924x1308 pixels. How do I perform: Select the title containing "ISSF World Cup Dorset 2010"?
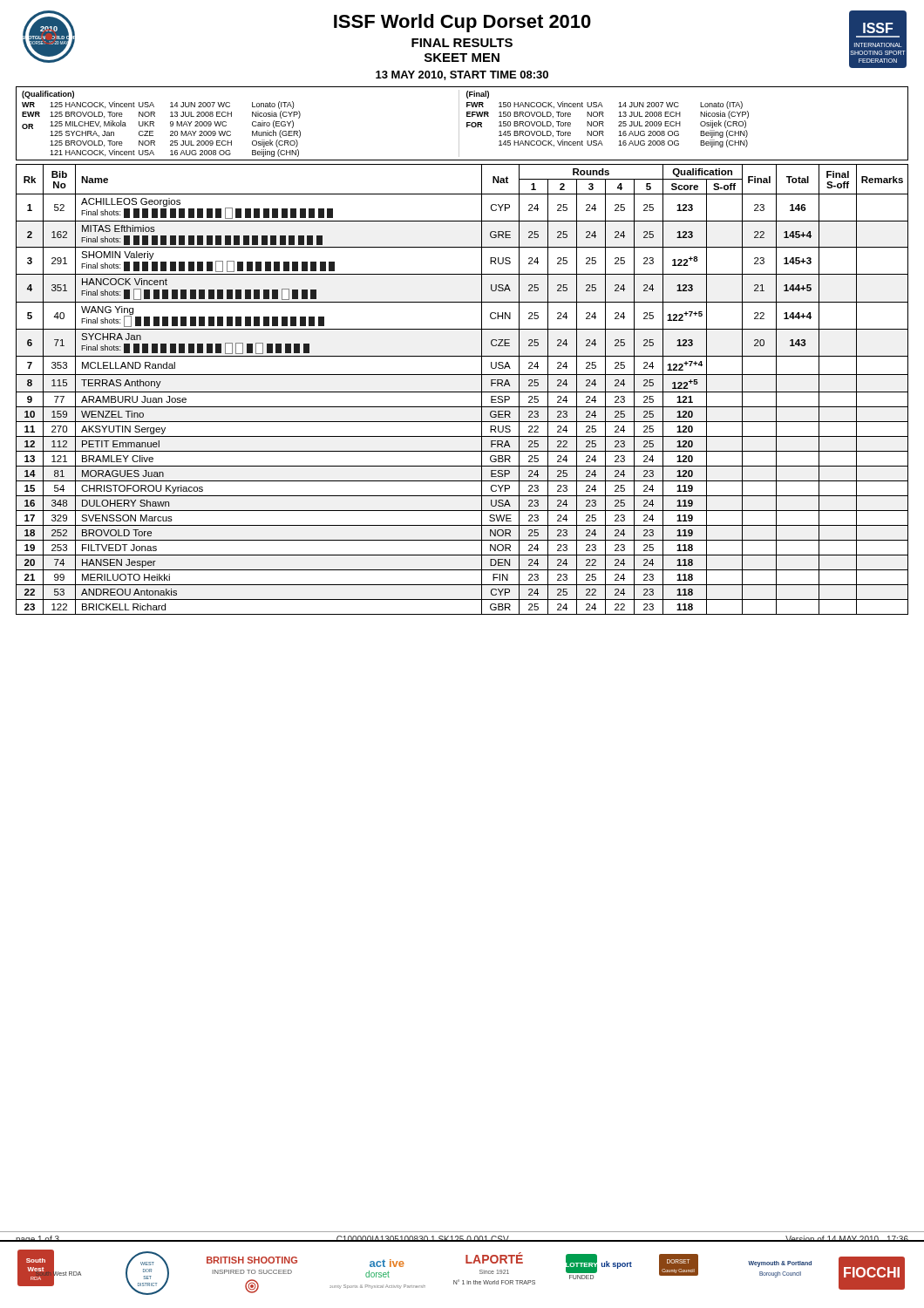pyautogui.click(x=462, y=21)
